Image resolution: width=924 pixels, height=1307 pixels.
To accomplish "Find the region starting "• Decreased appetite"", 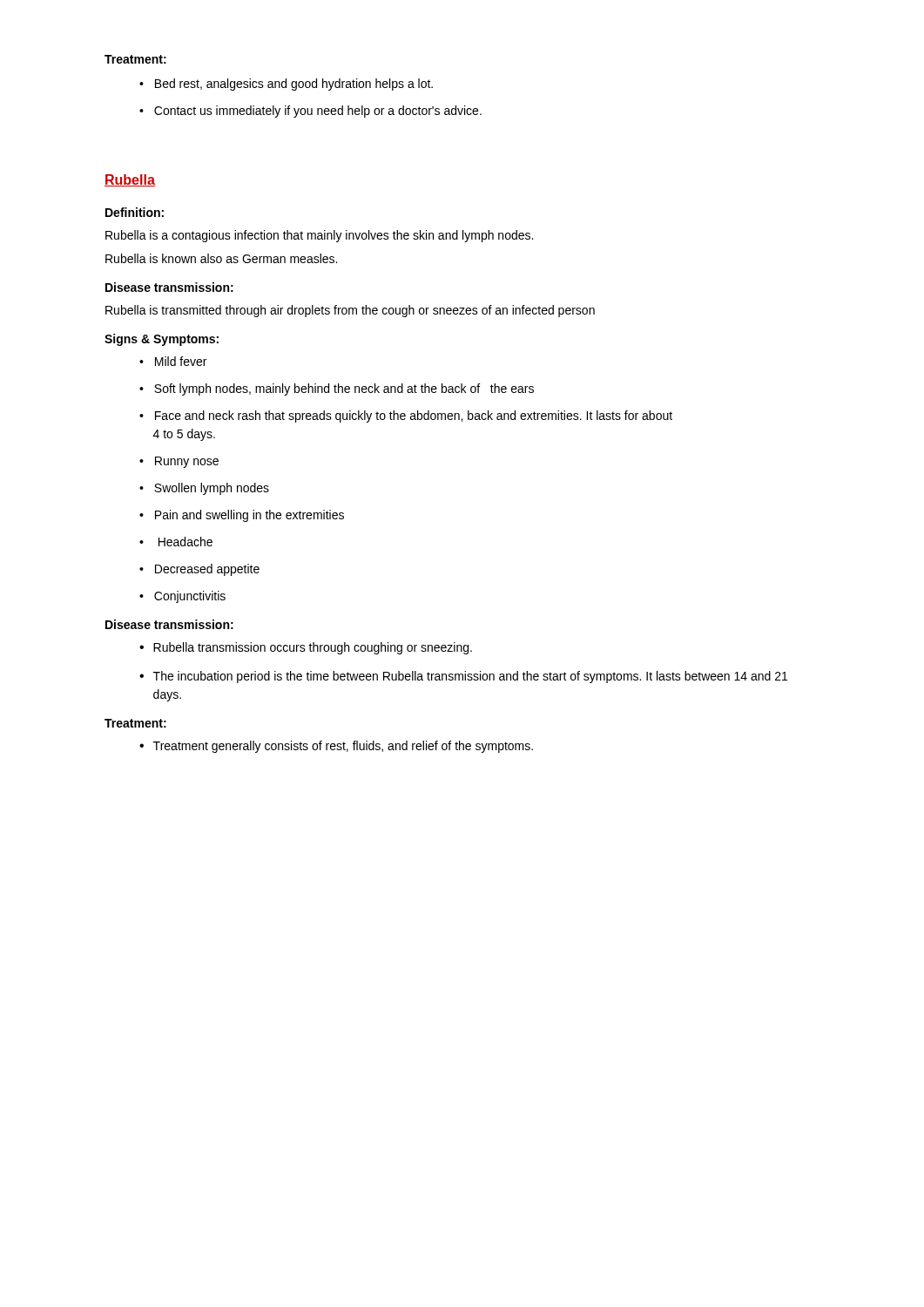I will [200, 569].
